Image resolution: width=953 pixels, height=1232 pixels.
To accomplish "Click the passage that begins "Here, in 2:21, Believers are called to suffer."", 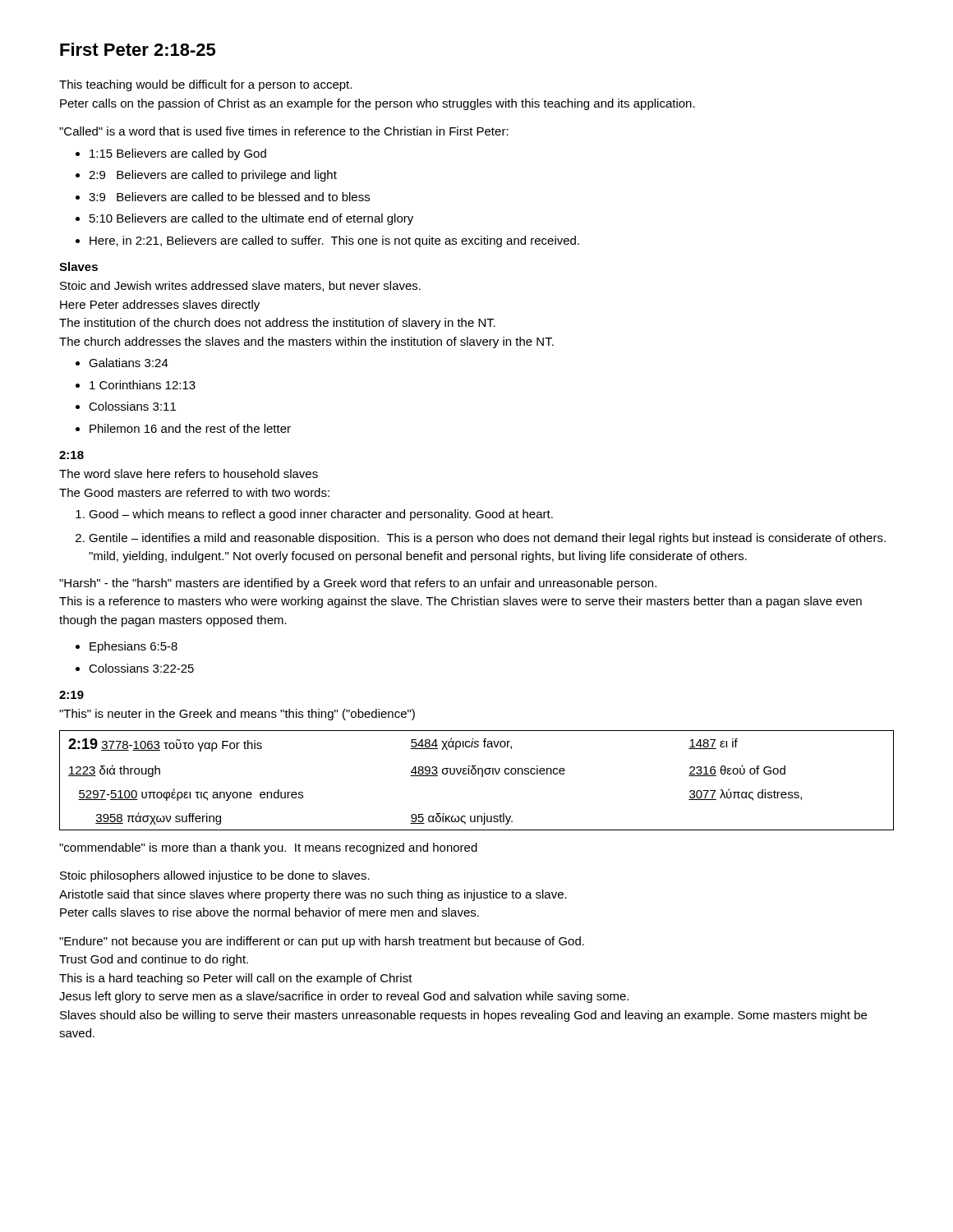I will click(334, 240).
